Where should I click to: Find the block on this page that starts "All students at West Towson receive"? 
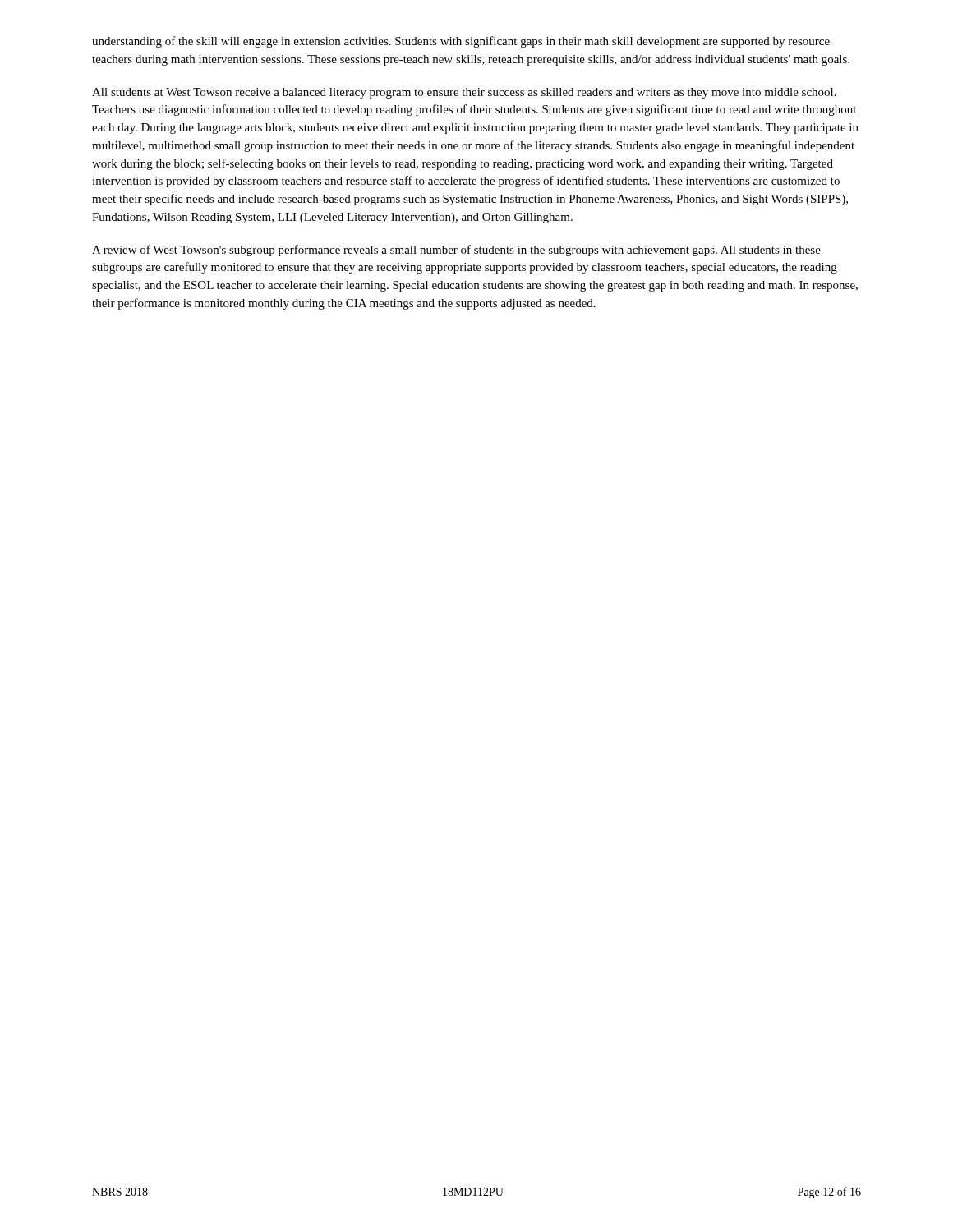pyautogui.click(x=475, y=154)
